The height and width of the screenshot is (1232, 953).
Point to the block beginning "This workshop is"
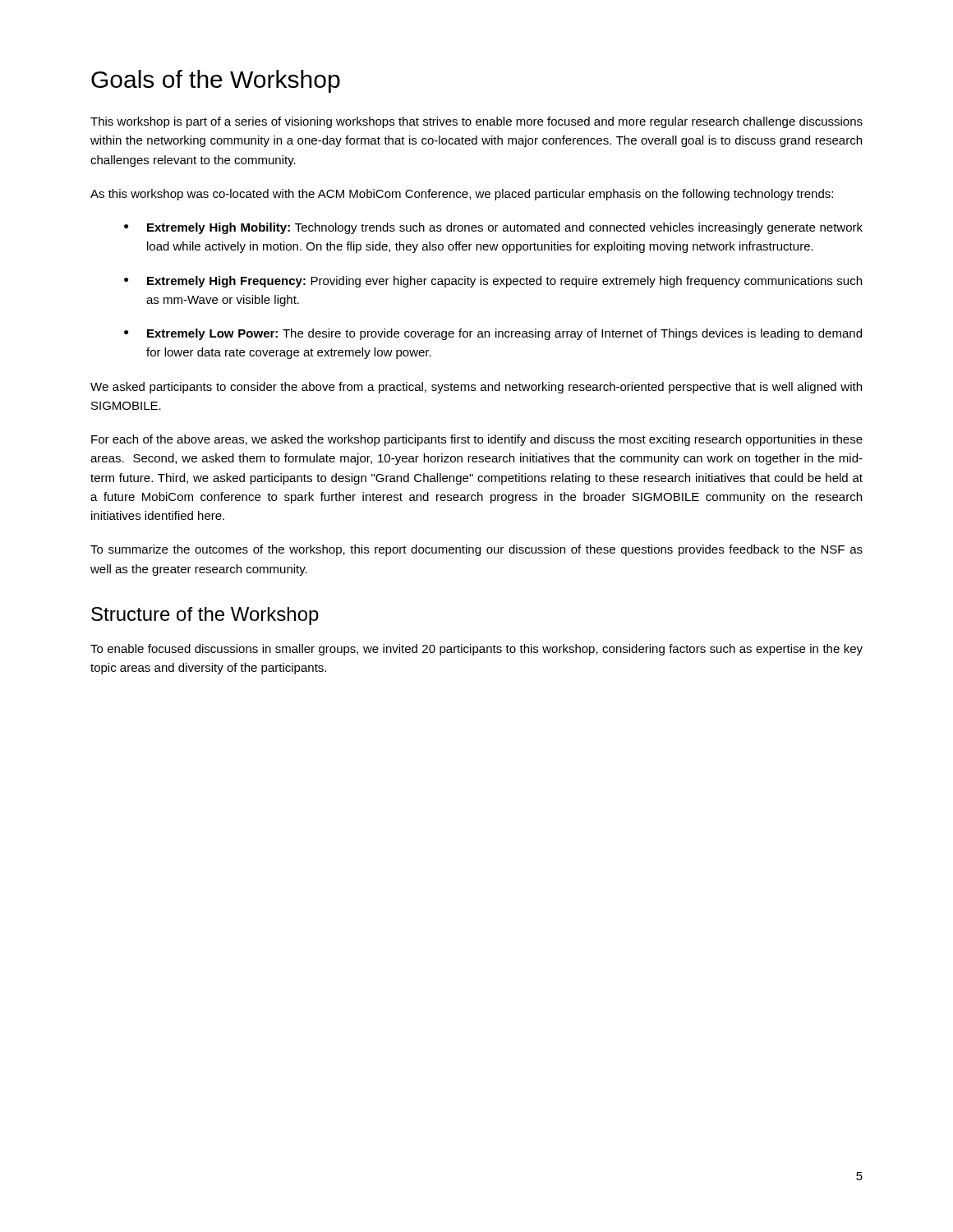(x=476, y=140)
